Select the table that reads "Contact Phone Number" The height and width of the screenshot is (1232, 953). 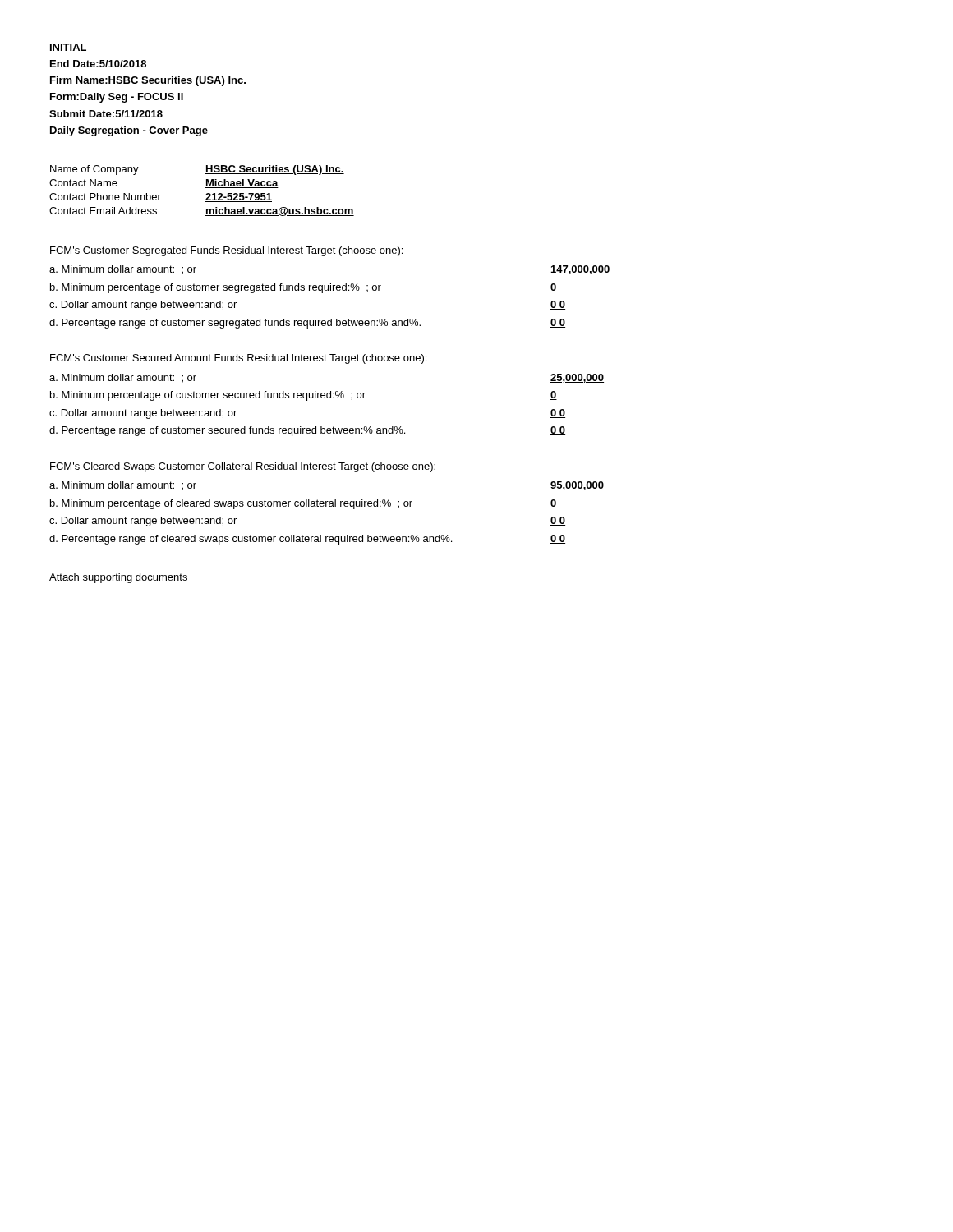tap(292, 190)
